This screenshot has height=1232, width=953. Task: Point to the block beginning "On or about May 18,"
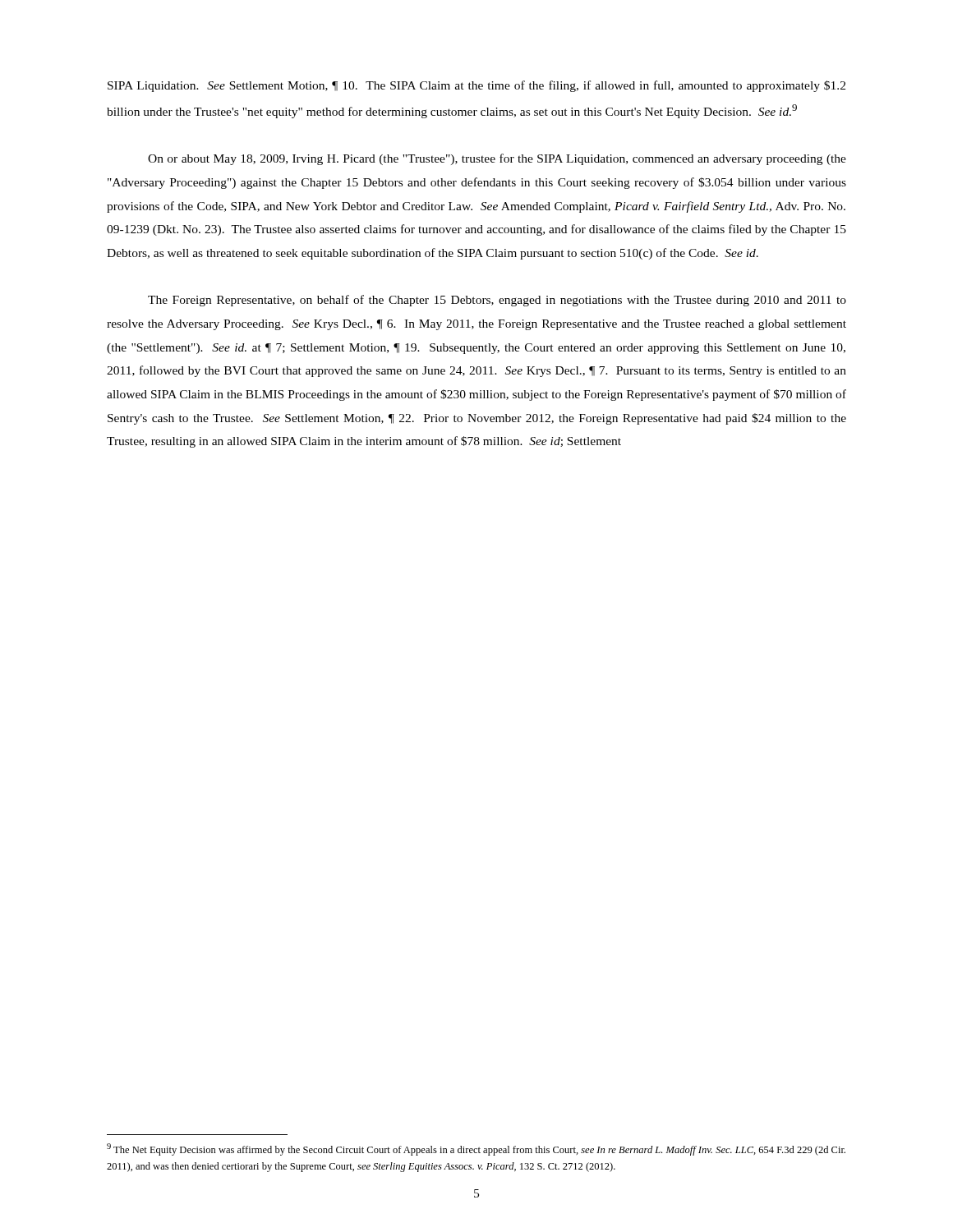pos(476,205)
